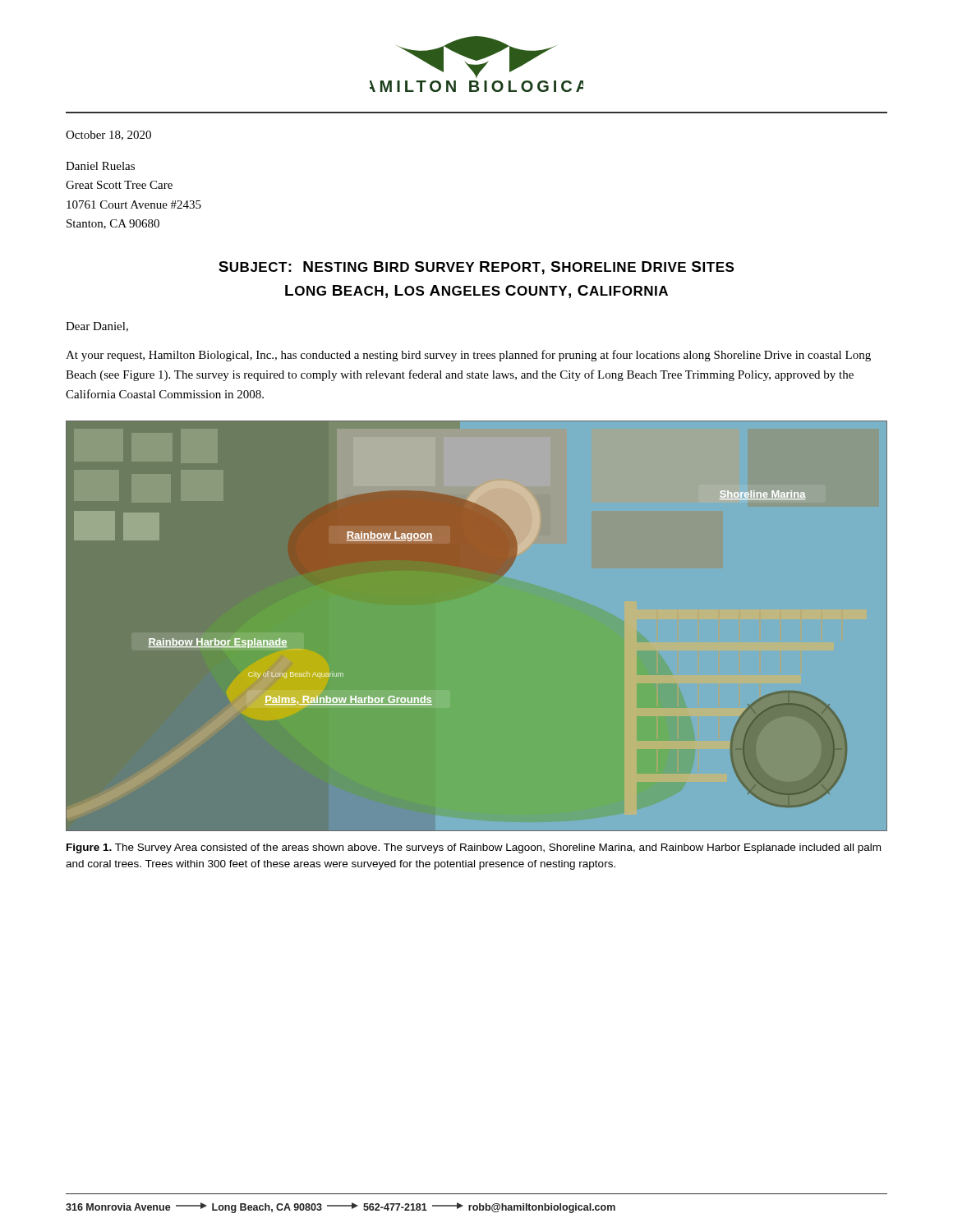Find the caption that says "Figure 1. The Survey Area consisted of"

(x=474, y=856)
